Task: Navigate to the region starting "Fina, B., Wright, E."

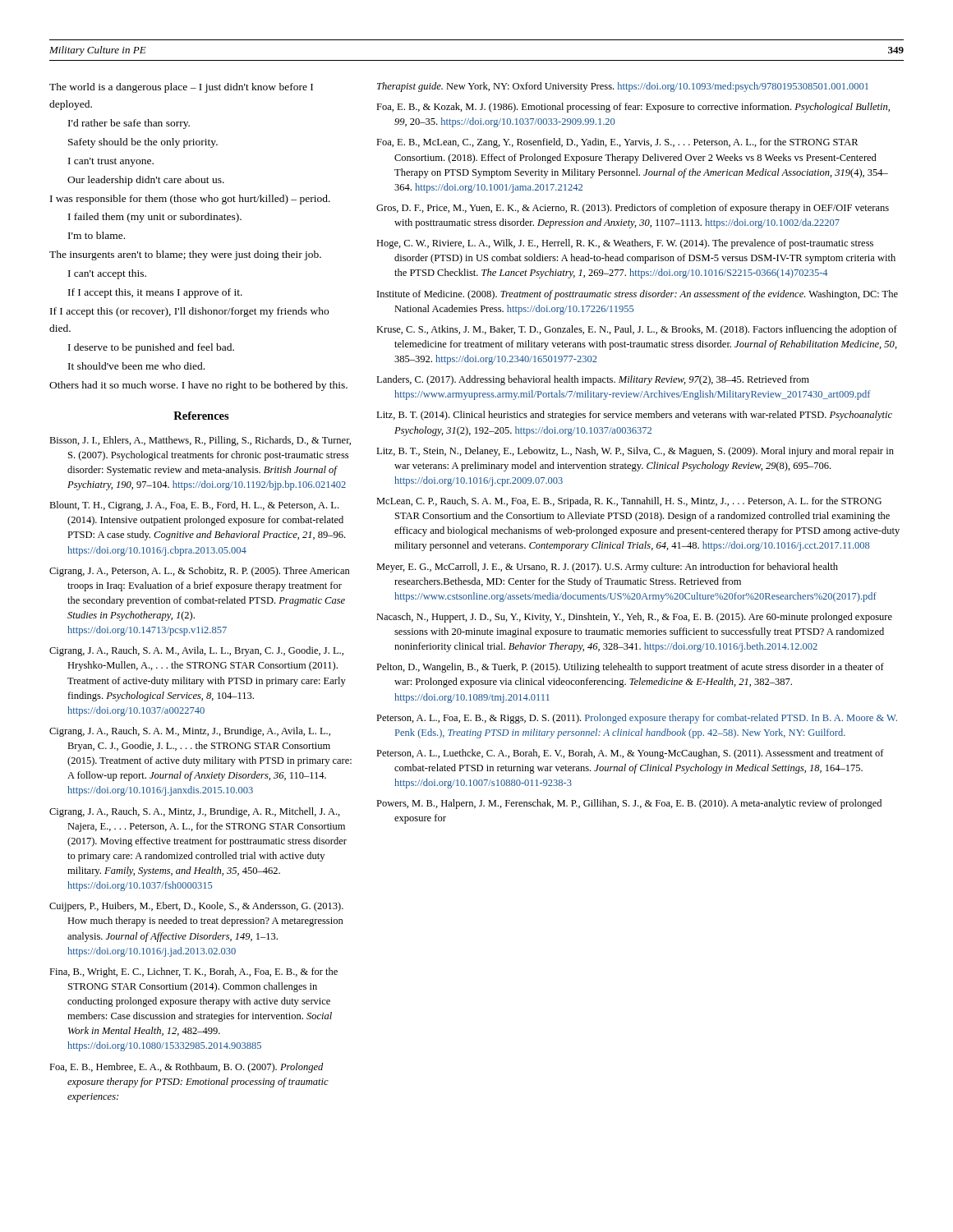Action: (194, 1009)
